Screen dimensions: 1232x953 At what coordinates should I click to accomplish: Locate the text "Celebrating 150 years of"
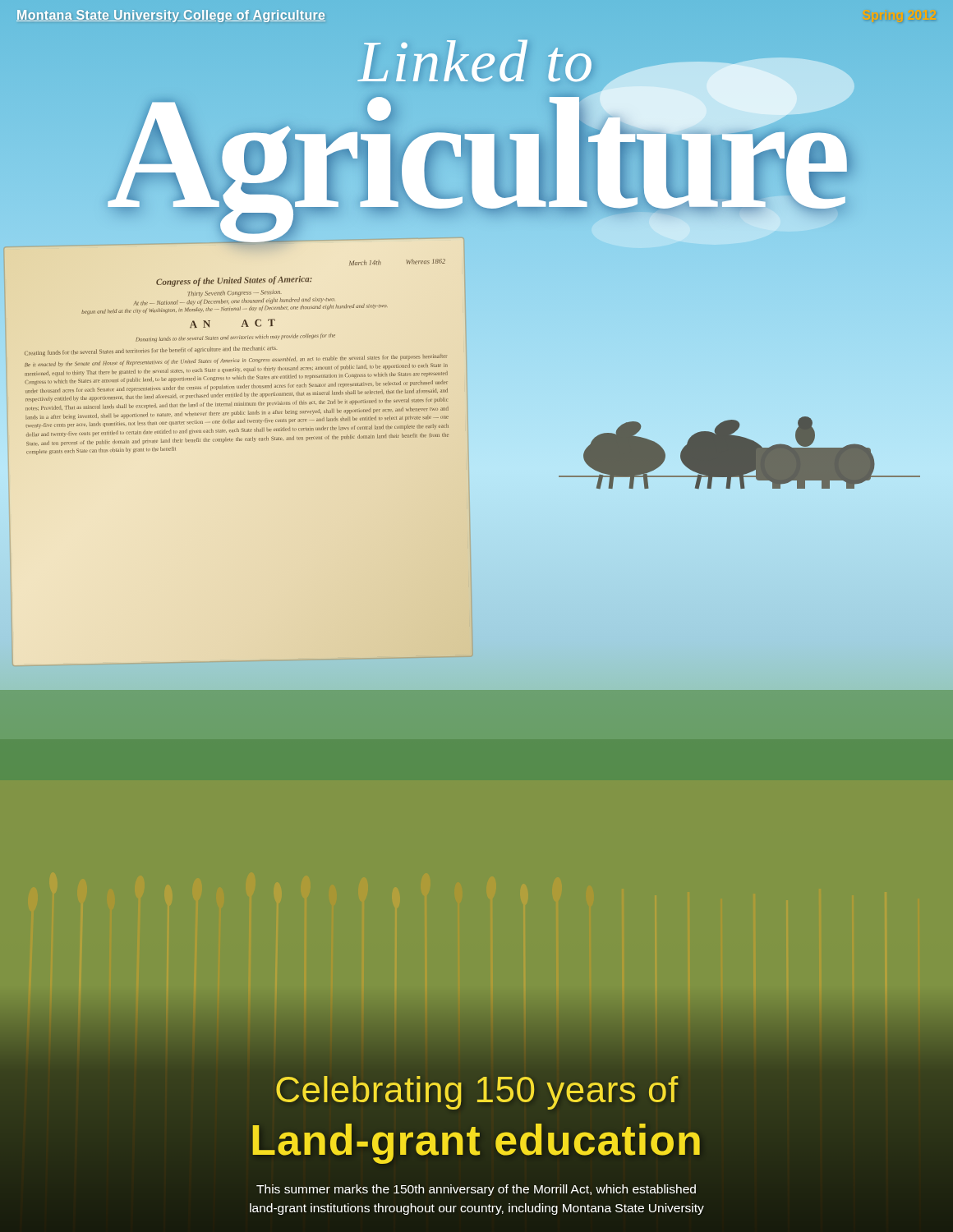[x=476, y=1090]
